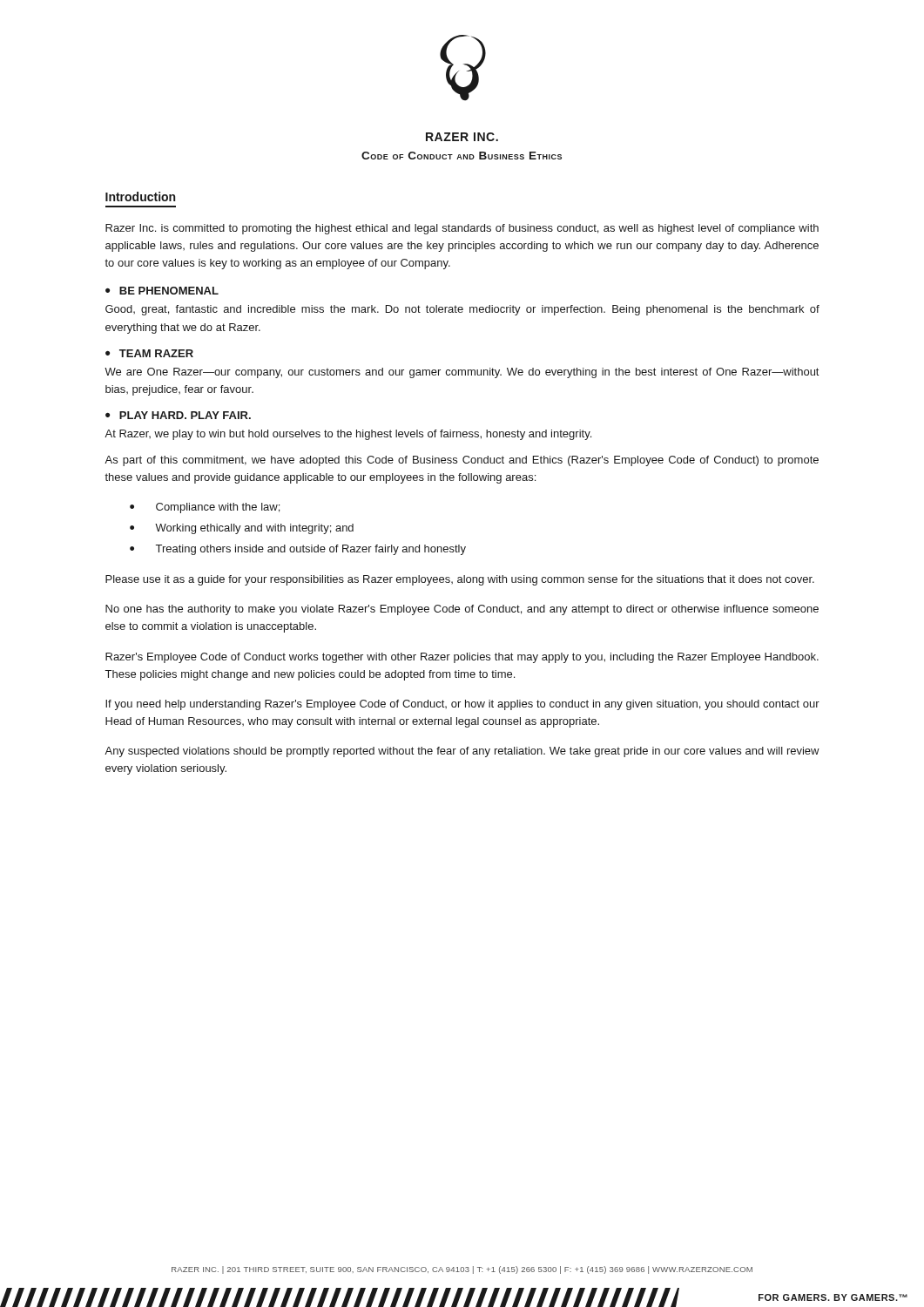Find the text block that reads "Please use it as a guide"

tap(460, 579)
